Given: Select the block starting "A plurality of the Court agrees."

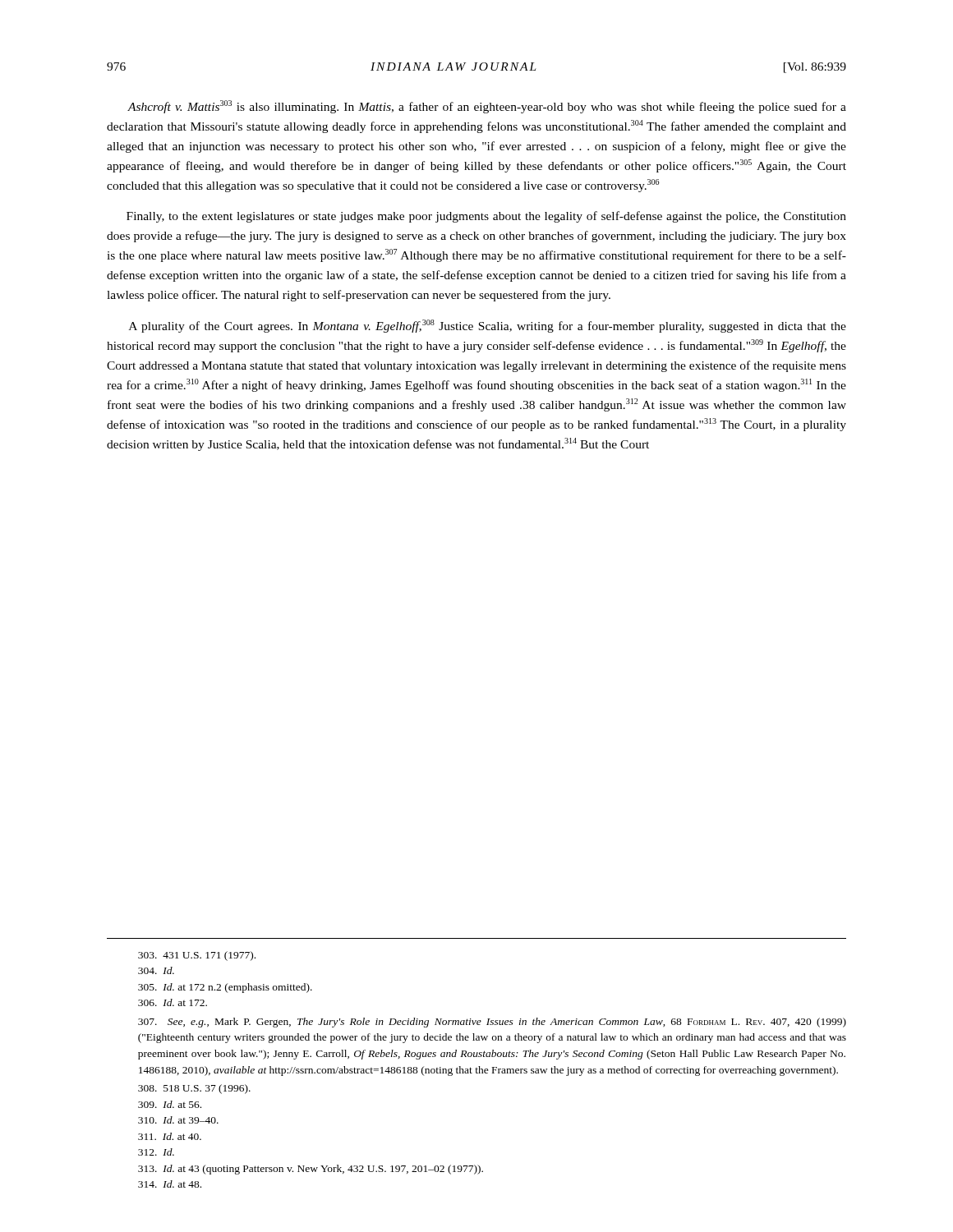Looking at the screenshot, I should point(476,385).
